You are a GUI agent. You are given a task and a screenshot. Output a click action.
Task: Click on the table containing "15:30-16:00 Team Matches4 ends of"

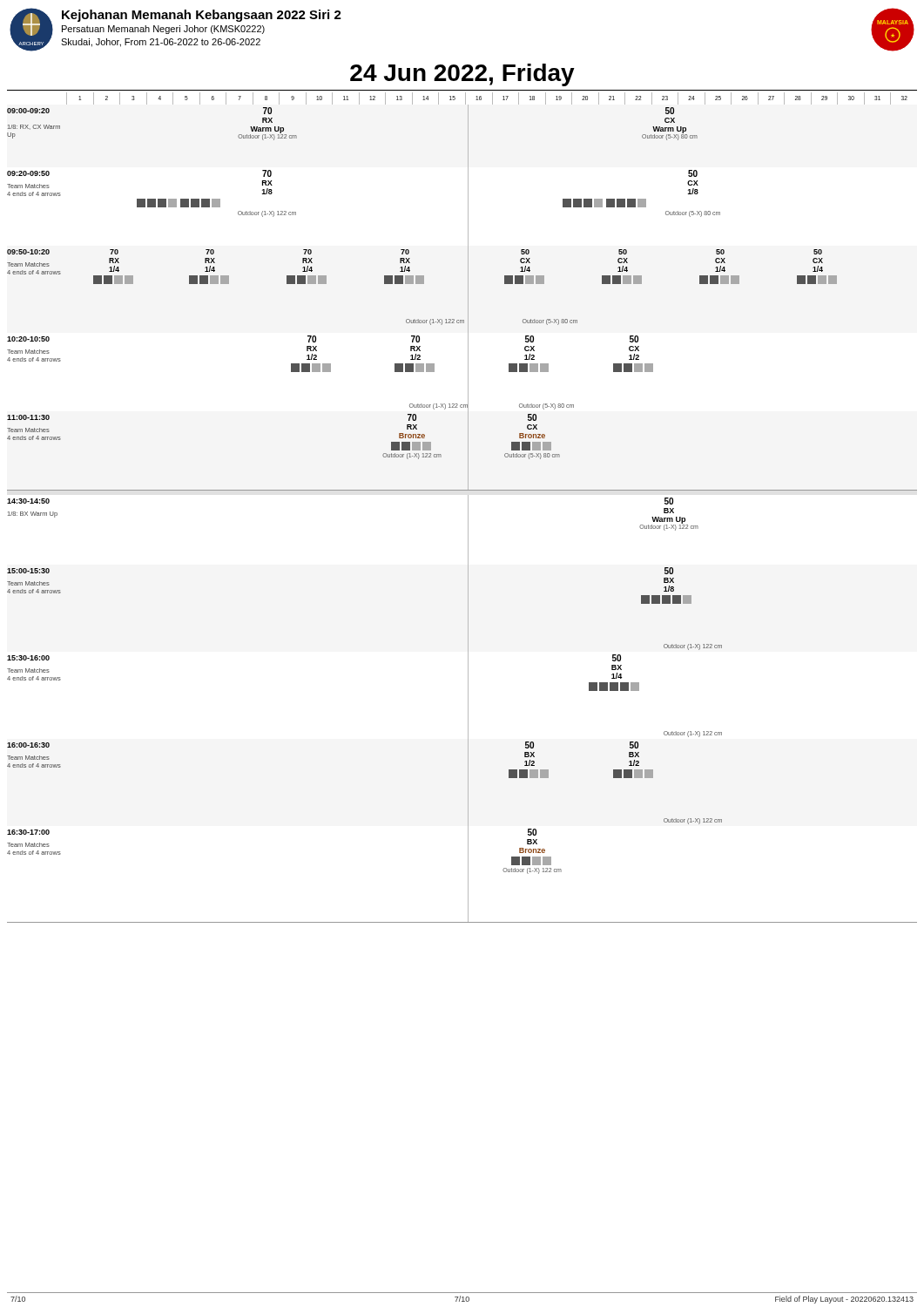pyautogui.click(x=462, y=696)
